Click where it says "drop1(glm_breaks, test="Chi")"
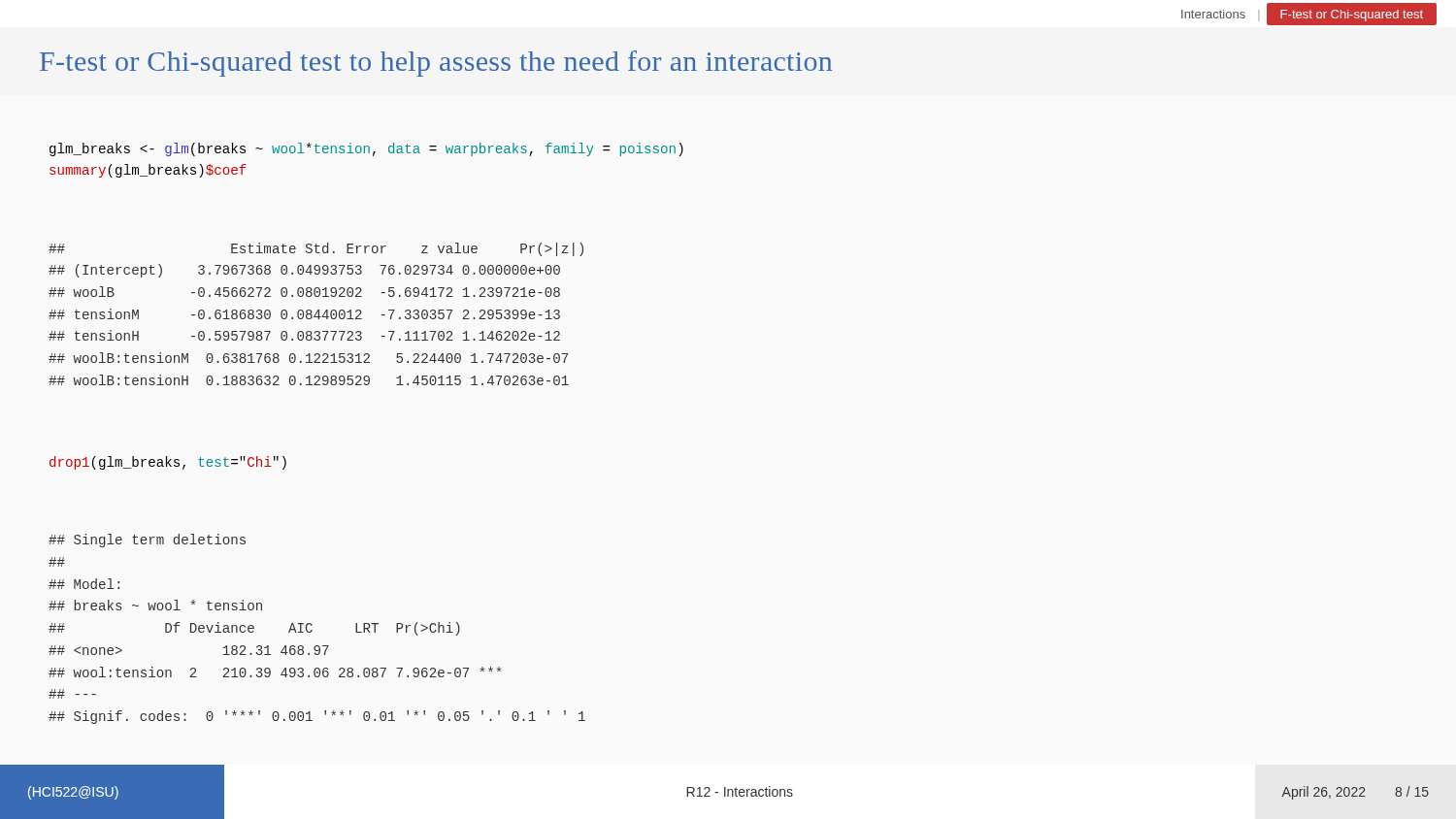This screenshot has height=819, width=1456. coord(168,474)
